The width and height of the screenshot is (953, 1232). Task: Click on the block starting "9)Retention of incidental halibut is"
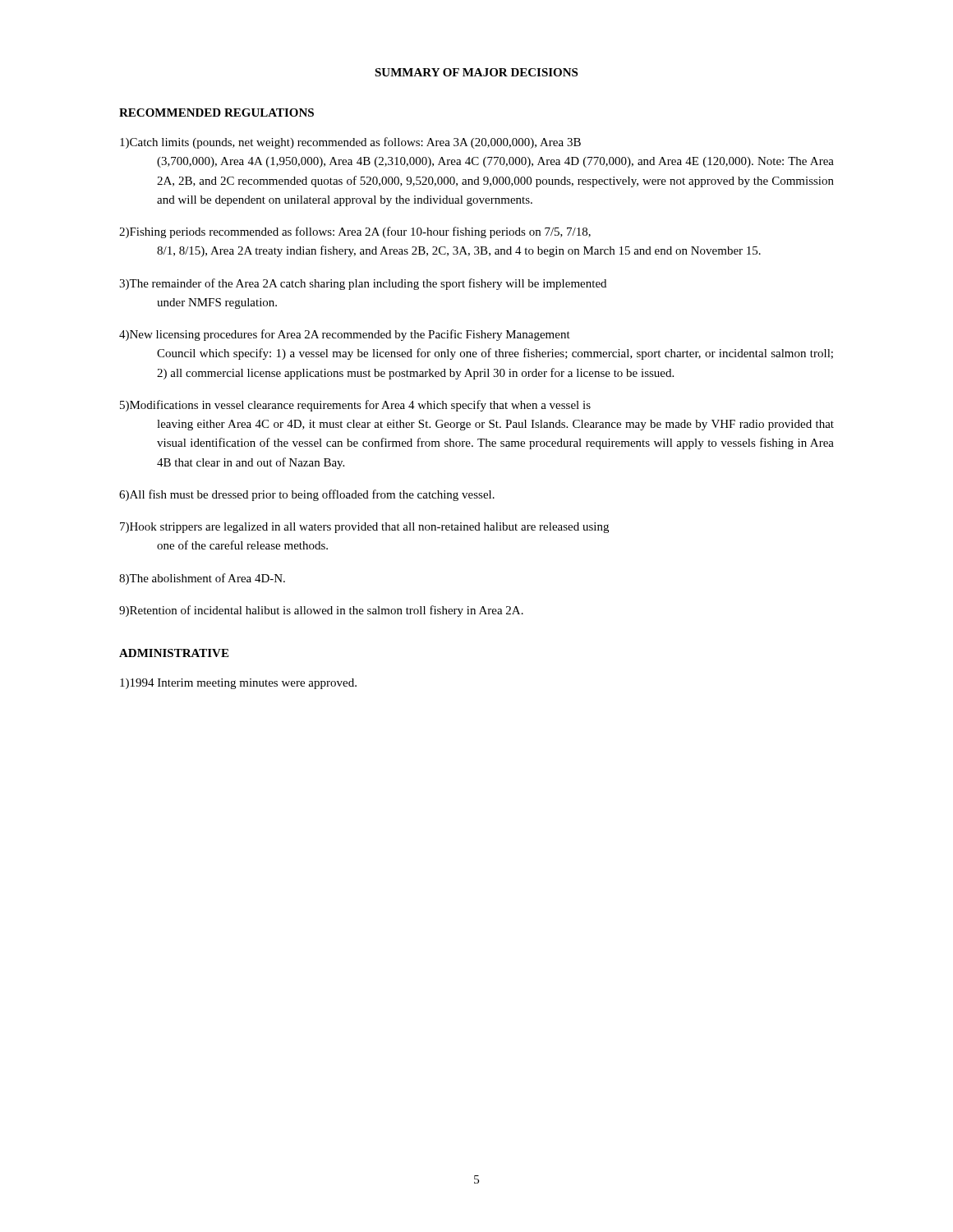476,611
